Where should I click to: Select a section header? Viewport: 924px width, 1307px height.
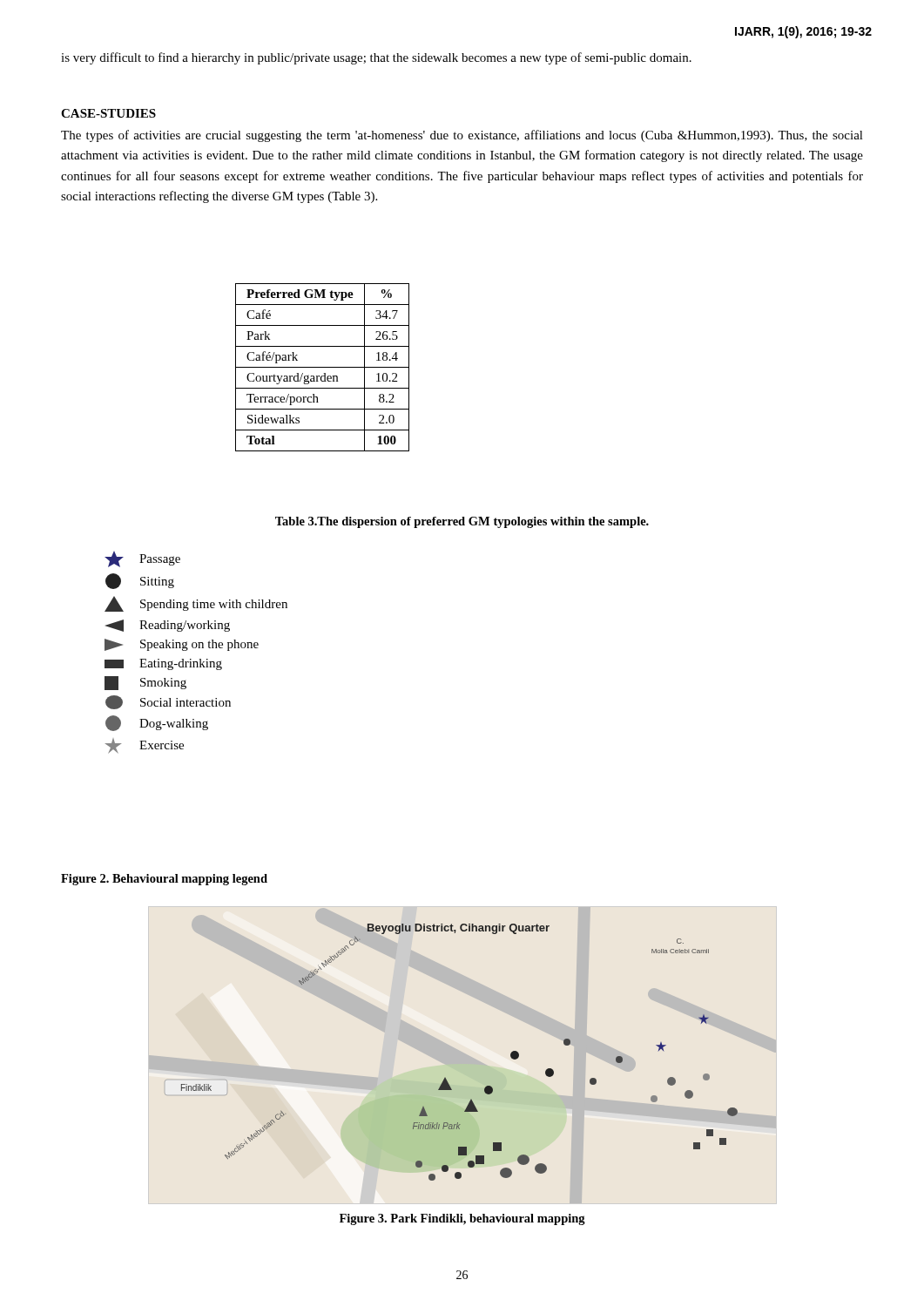pyautogui.click(x=109, y=113)
